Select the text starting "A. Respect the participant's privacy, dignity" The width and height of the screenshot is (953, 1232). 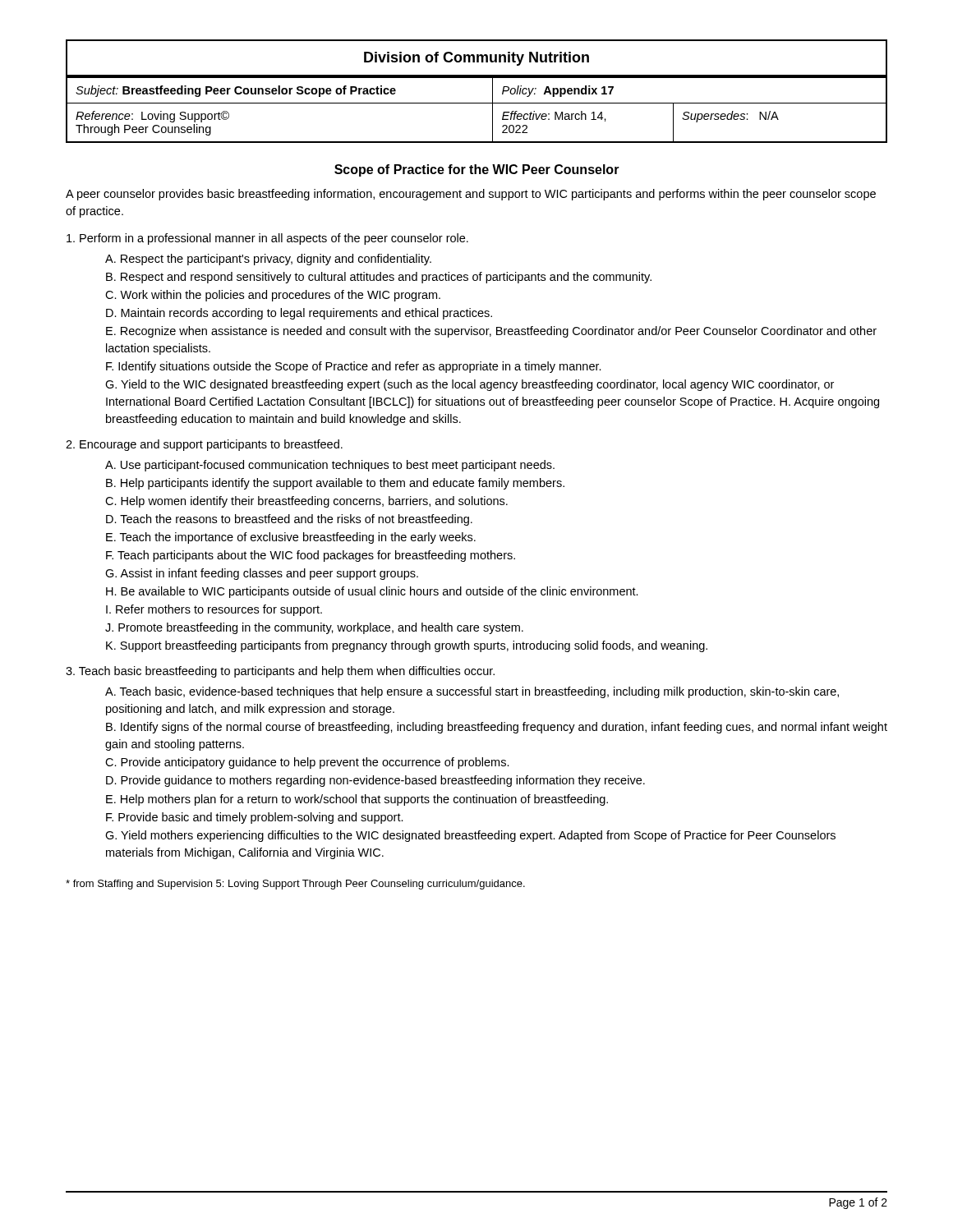(x=269, y=259)
